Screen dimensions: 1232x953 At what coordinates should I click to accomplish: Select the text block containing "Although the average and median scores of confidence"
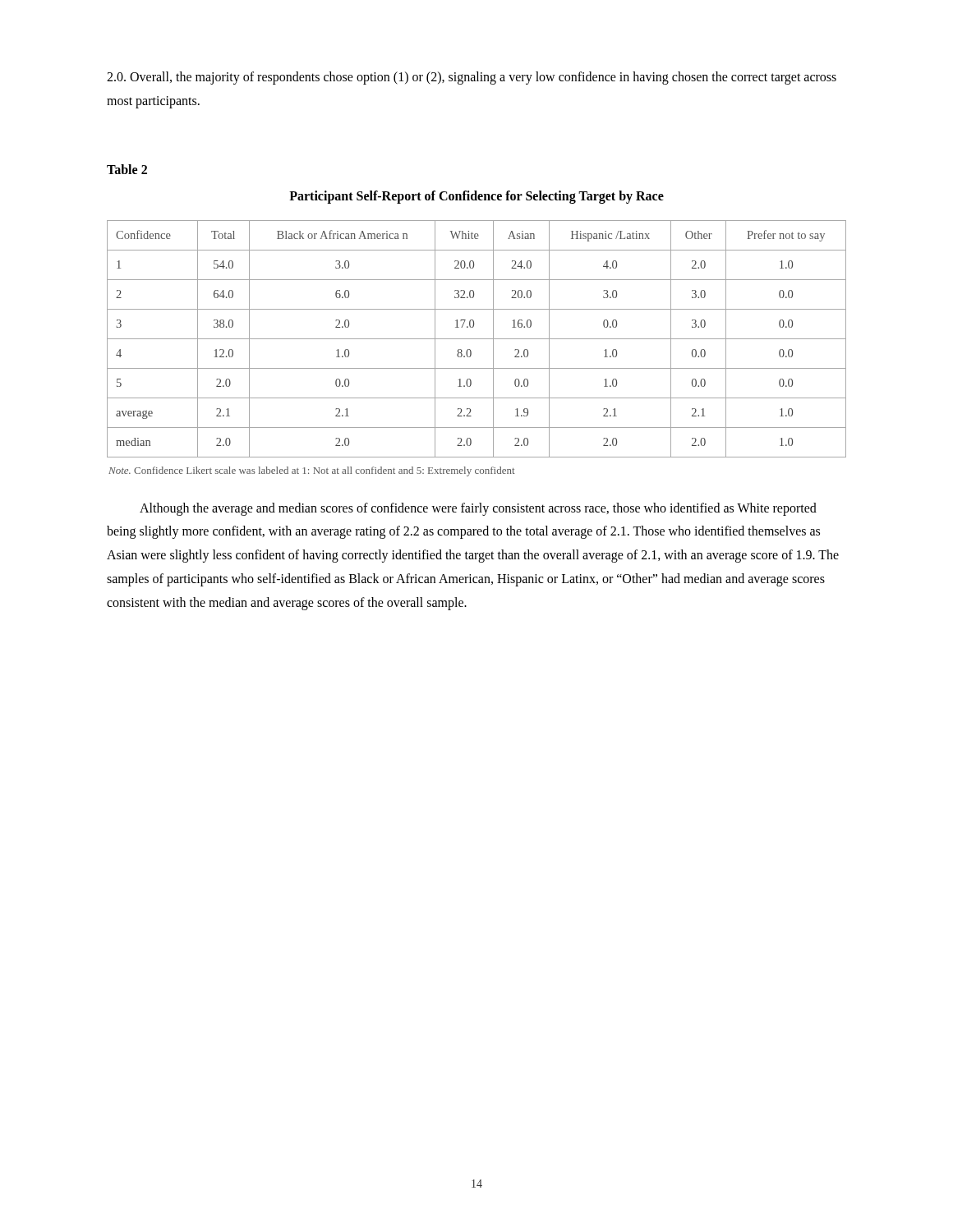(473, 555)
